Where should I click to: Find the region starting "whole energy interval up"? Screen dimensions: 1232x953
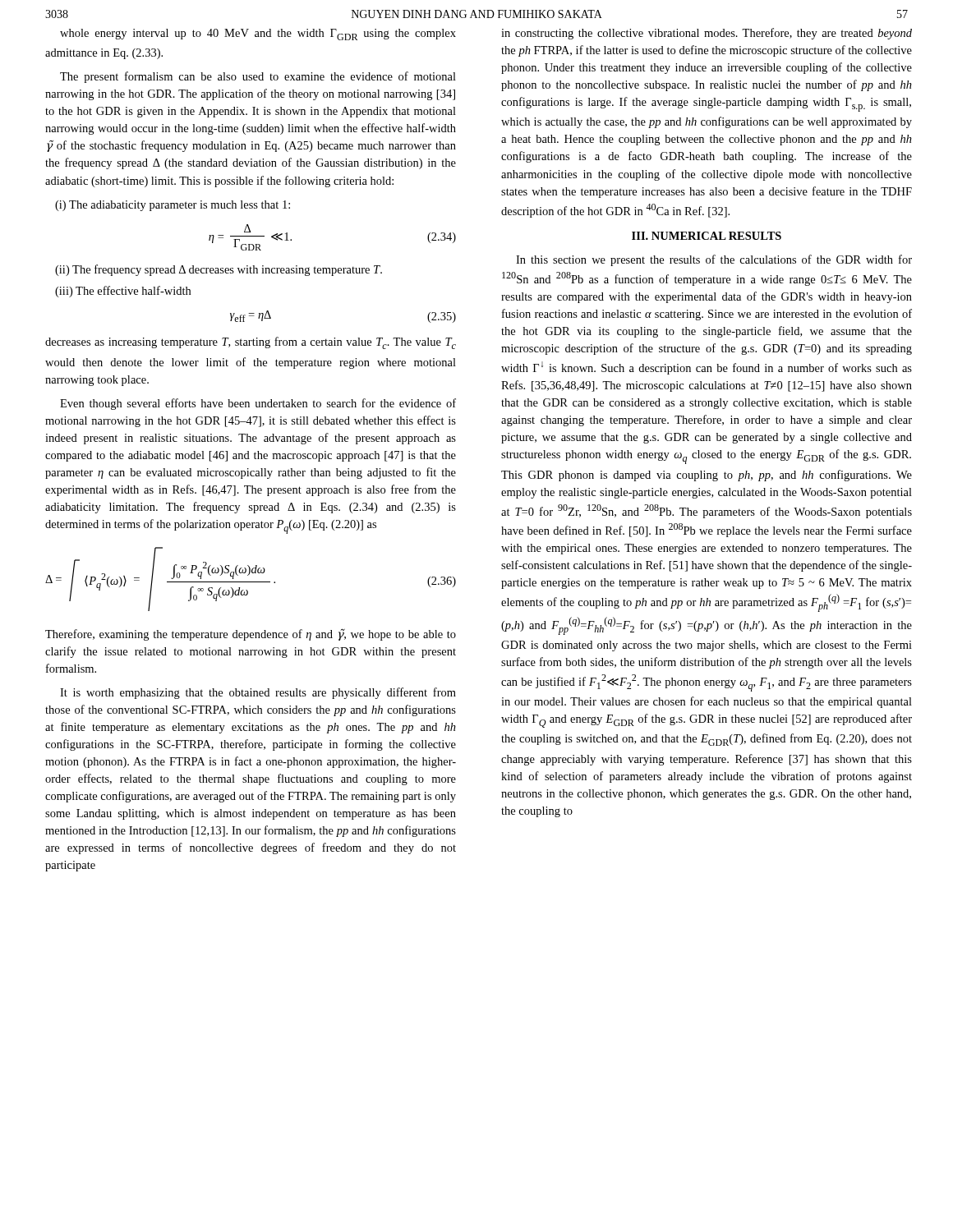pos(251,107)
